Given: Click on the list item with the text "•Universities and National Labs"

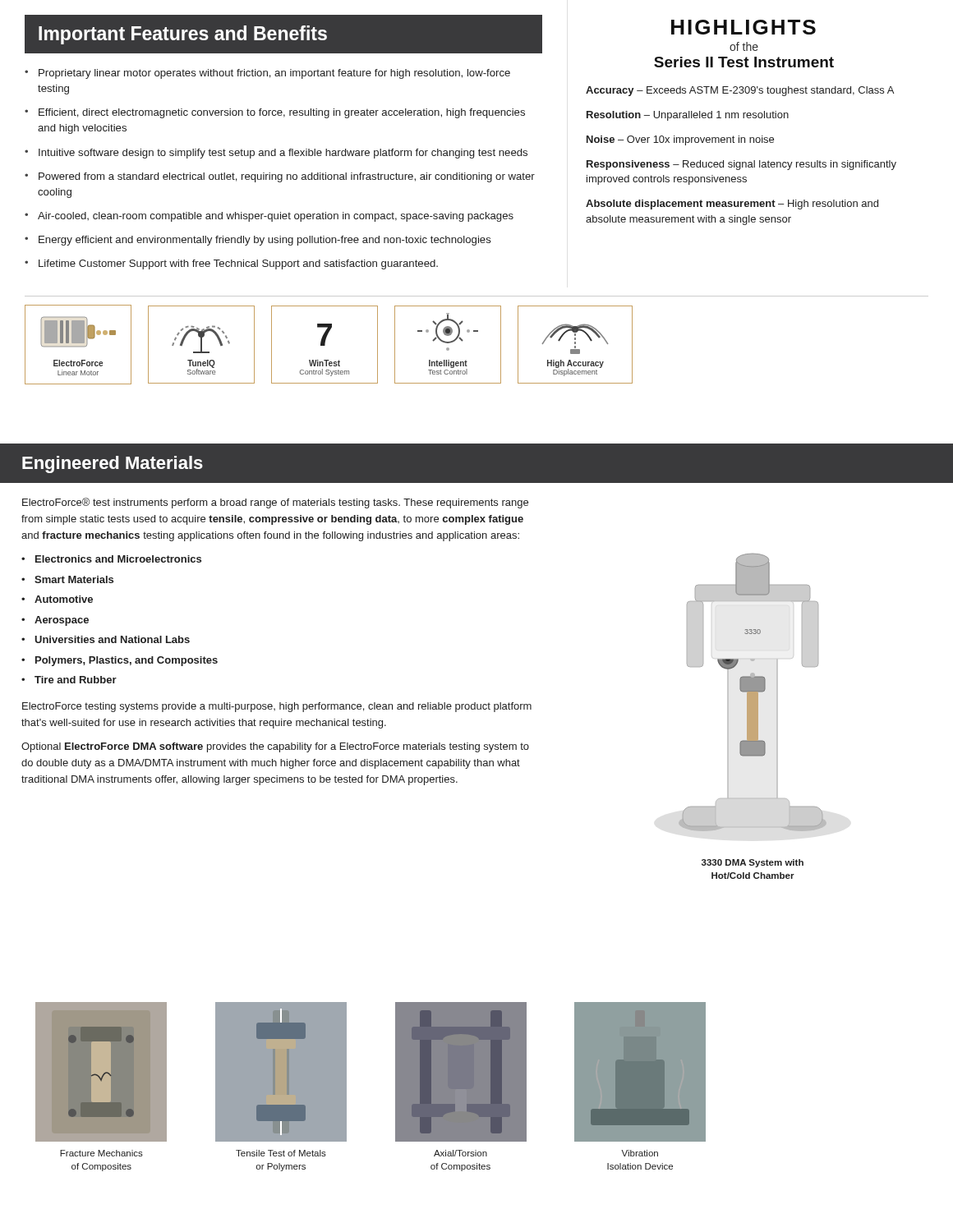Looking at the screenshot, I should tap(106, 640).
